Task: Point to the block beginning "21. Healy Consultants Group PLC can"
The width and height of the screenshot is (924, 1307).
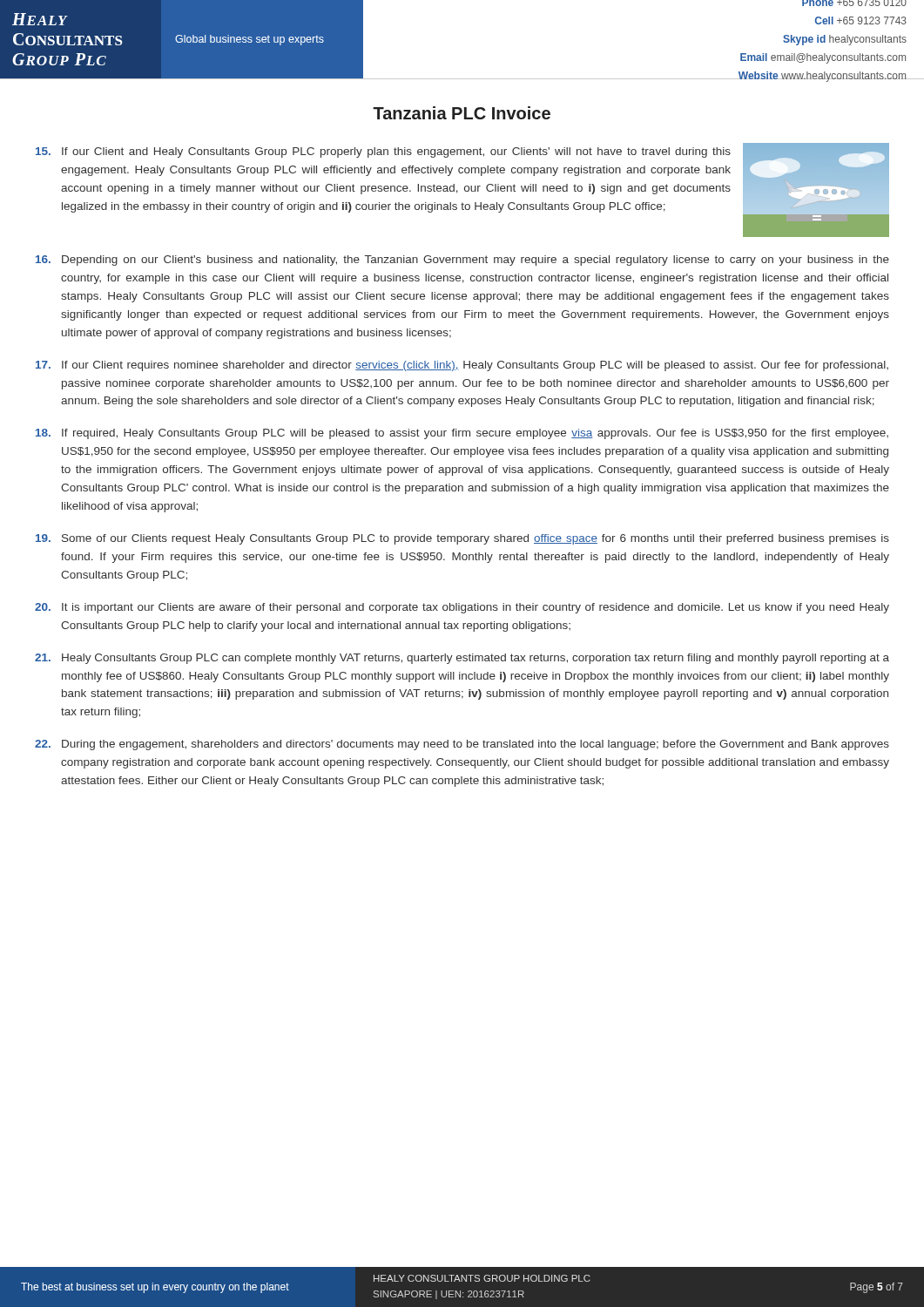Action: click(462, 685)
